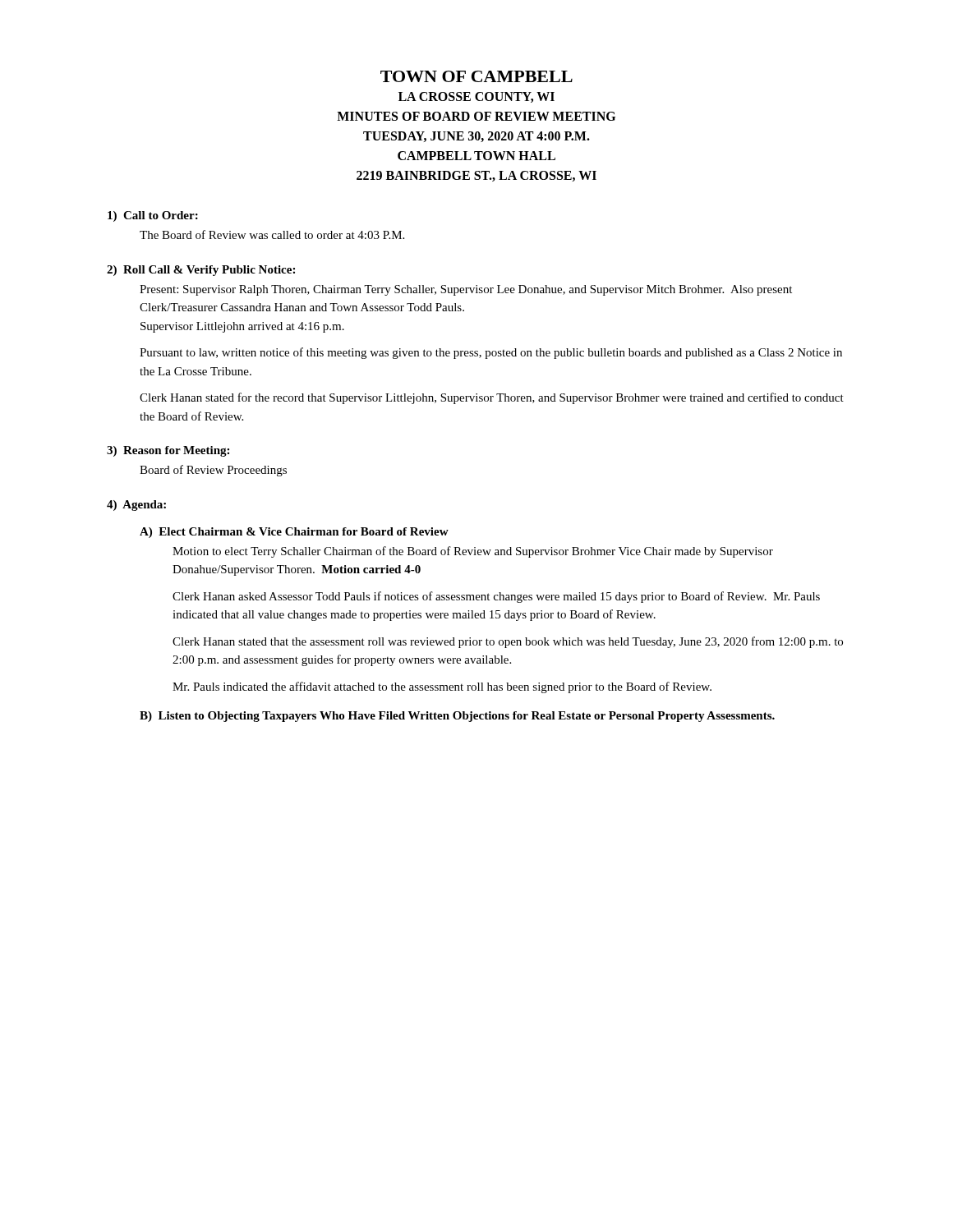Click the passage that begins "Motion to elect Terry Schaller Chairman of"
This screenshot has height=1232, width=953.
click(x=473, y=560)
